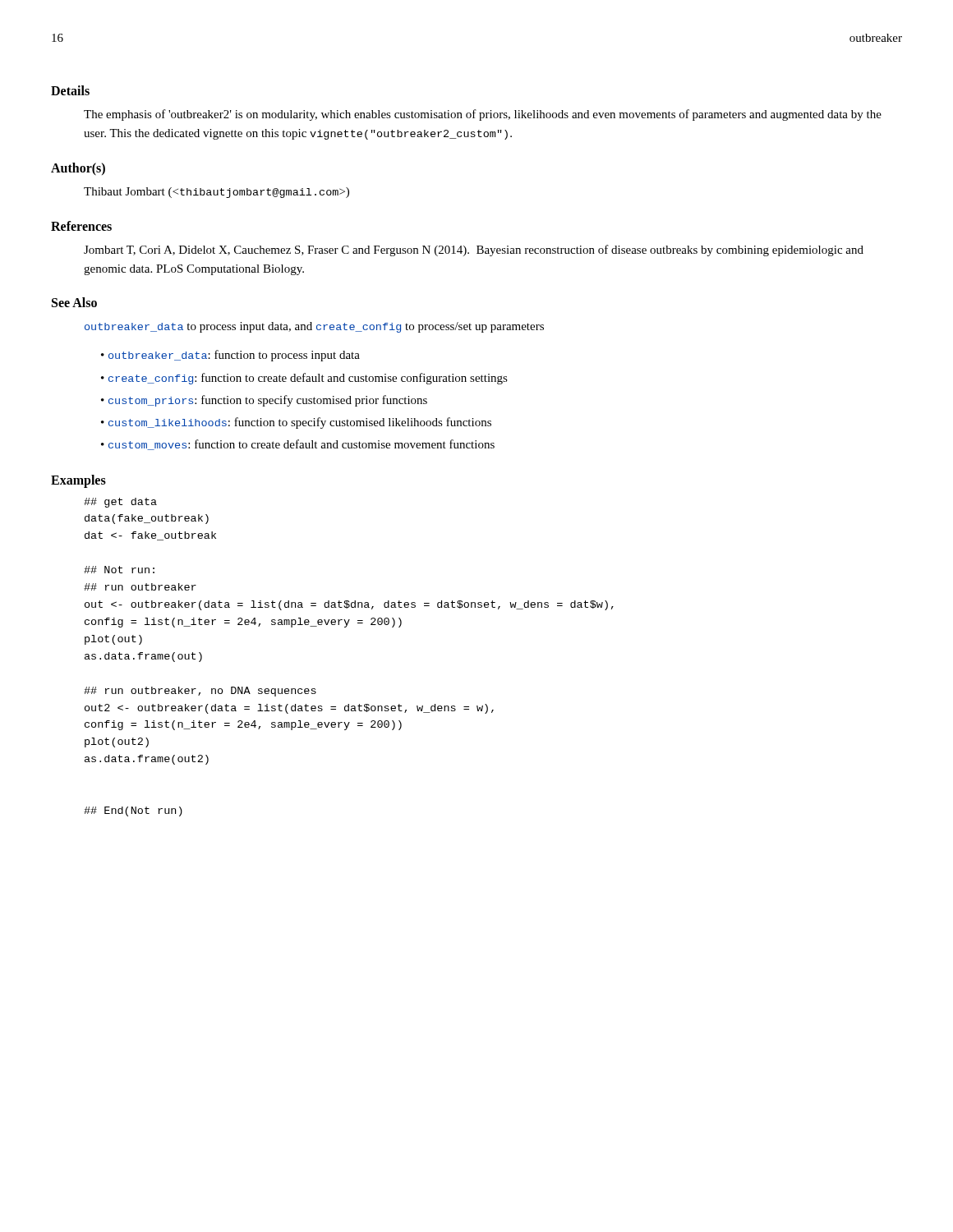
Task: Select the list item that reads "custom_priors: function to specify customised"
Action: click(268, 400)
